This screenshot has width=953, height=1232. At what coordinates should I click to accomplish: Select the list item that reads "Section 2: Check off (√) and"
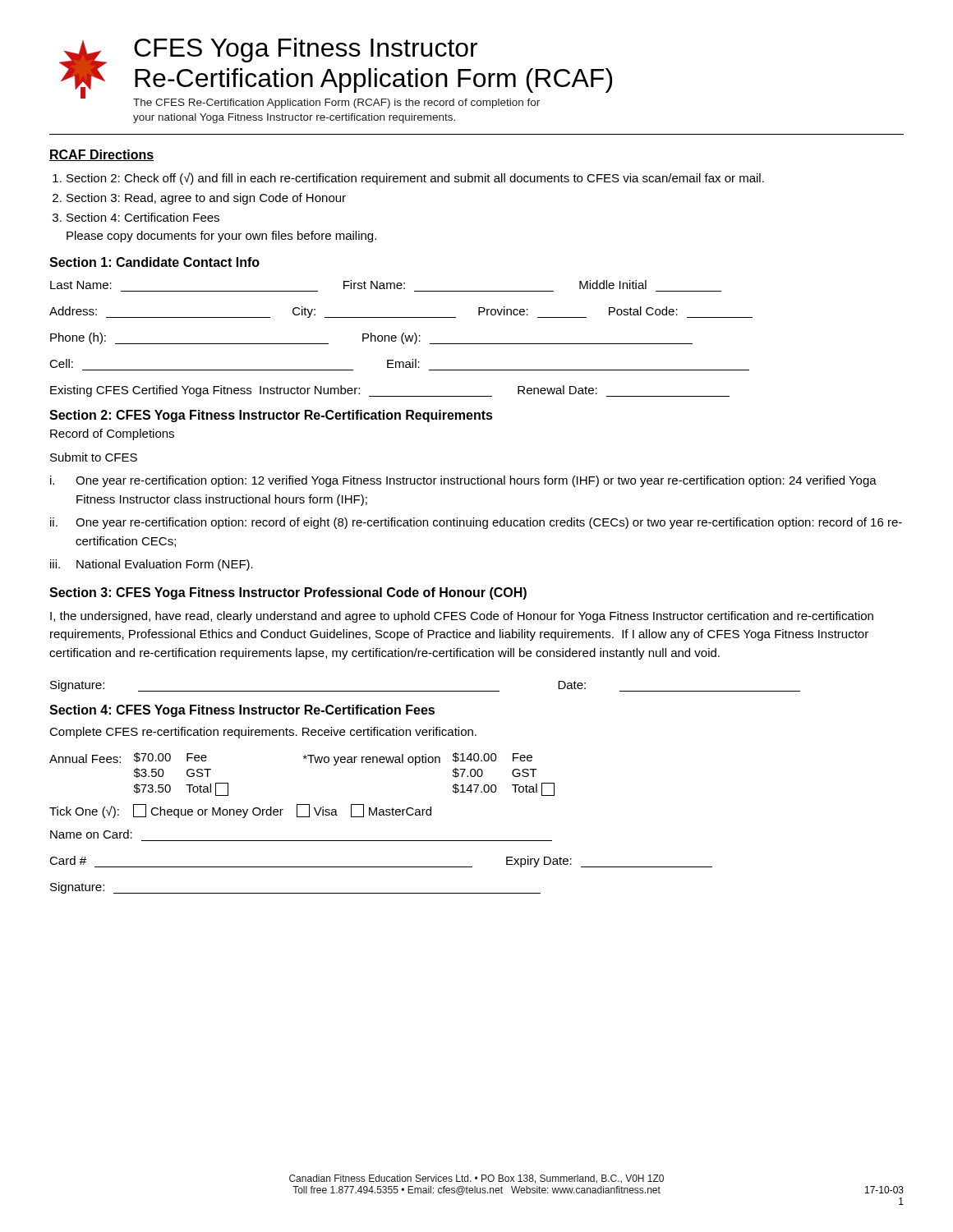485,178
